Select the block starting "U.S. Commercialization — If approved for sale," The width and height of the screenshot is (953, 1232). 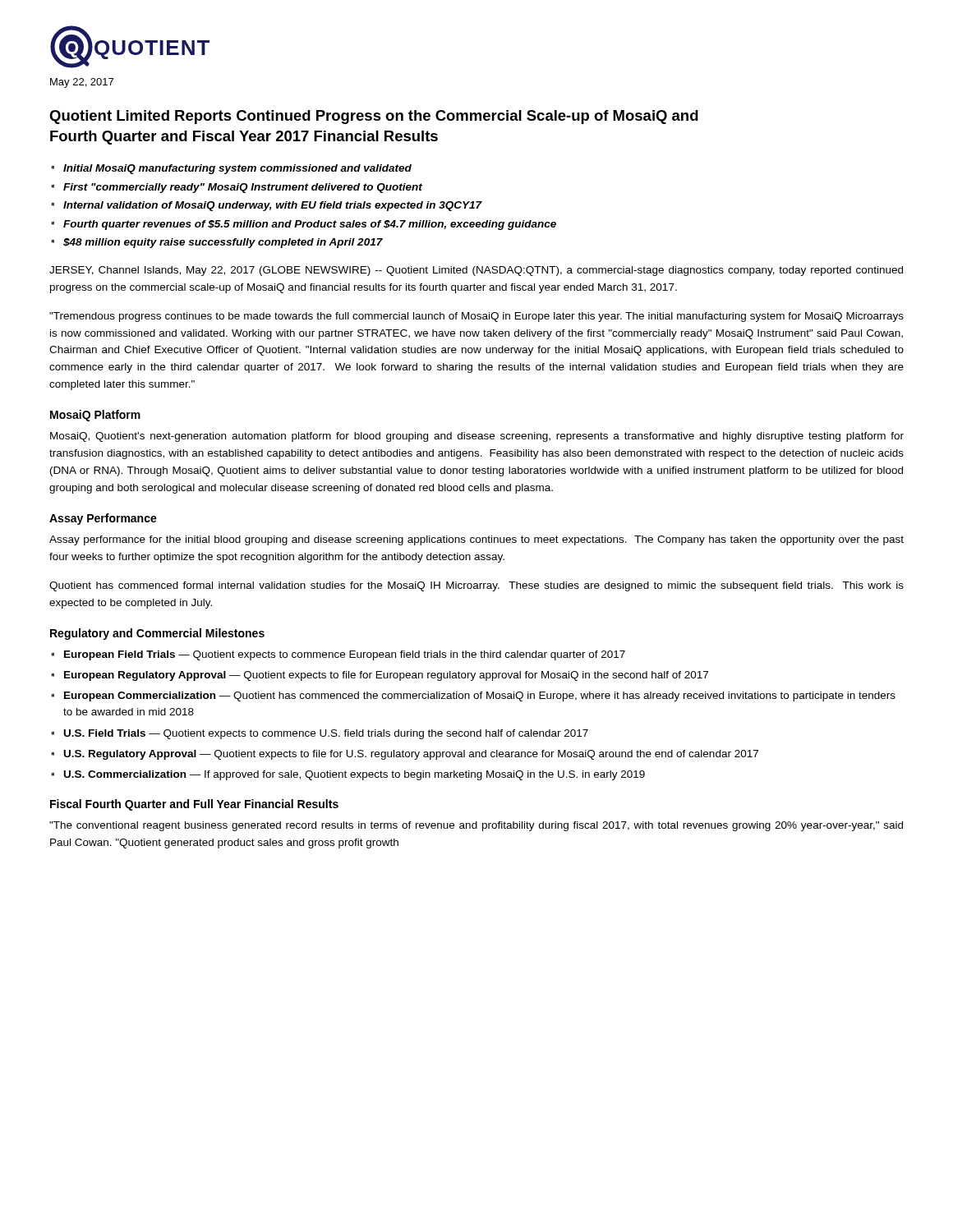(354, 775)
